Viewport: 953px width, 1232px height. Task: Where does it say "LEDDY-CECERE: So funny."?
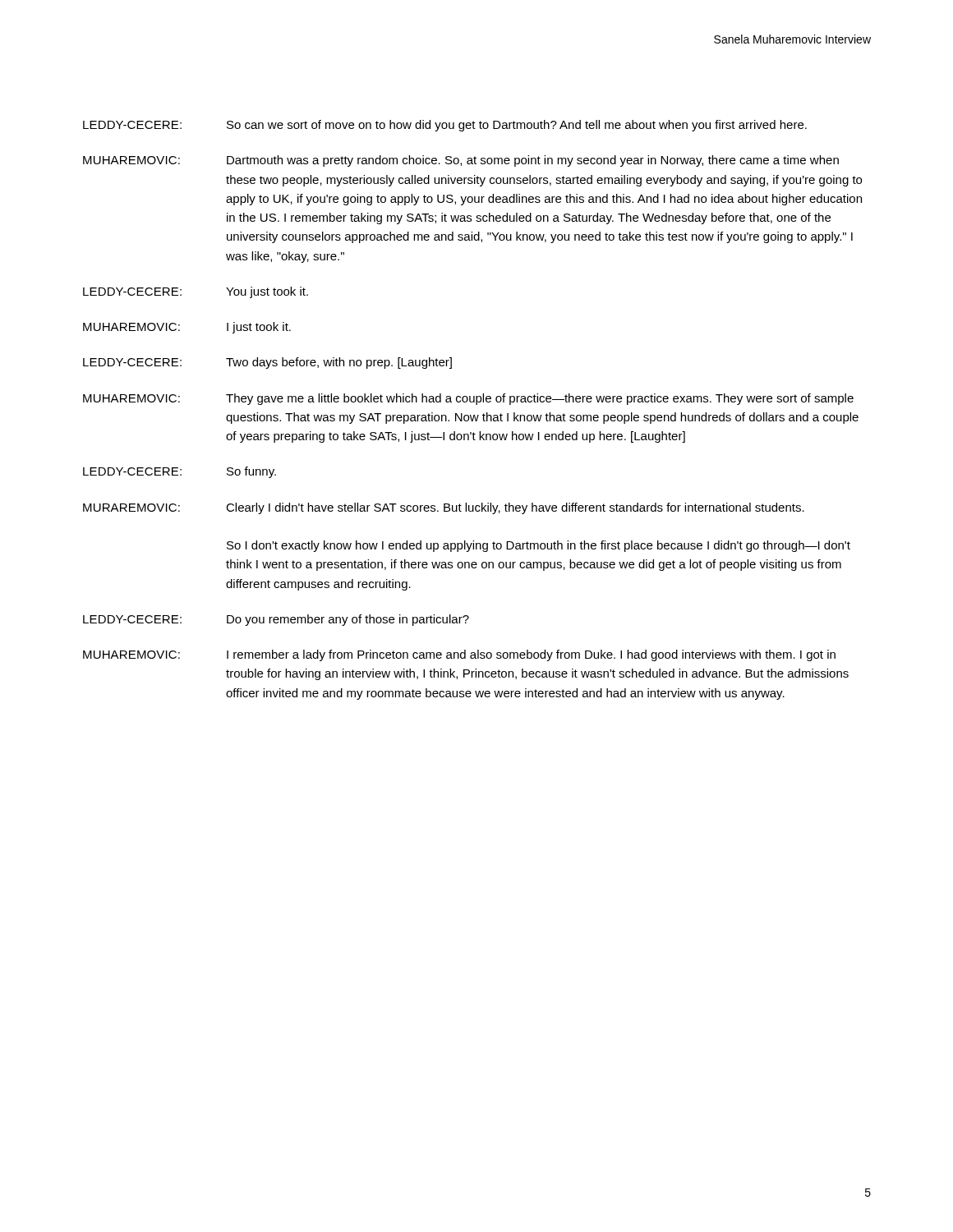(180, 472)
